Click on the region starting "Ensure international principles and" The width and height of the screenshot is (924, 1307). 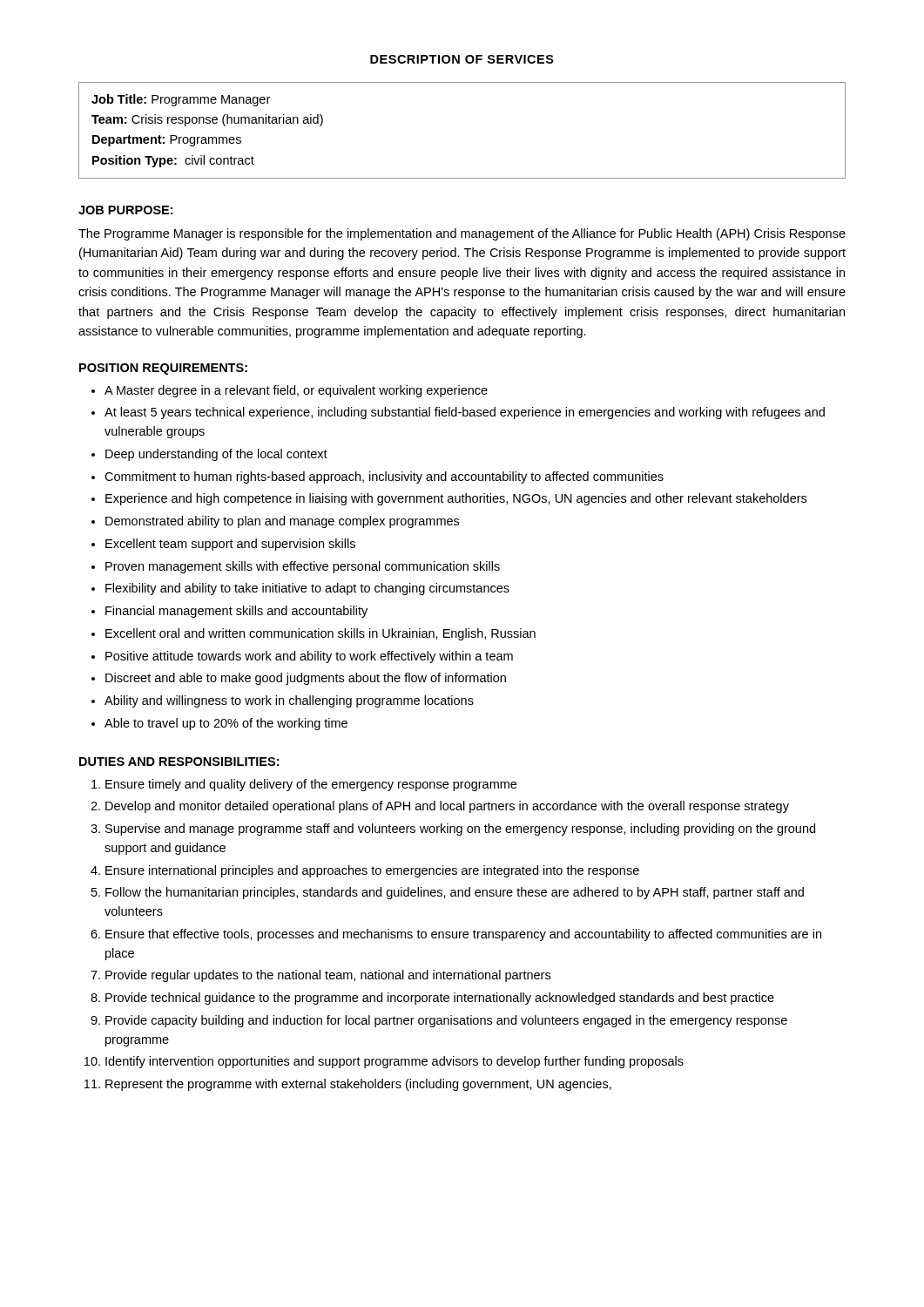[x=475, y=871]
